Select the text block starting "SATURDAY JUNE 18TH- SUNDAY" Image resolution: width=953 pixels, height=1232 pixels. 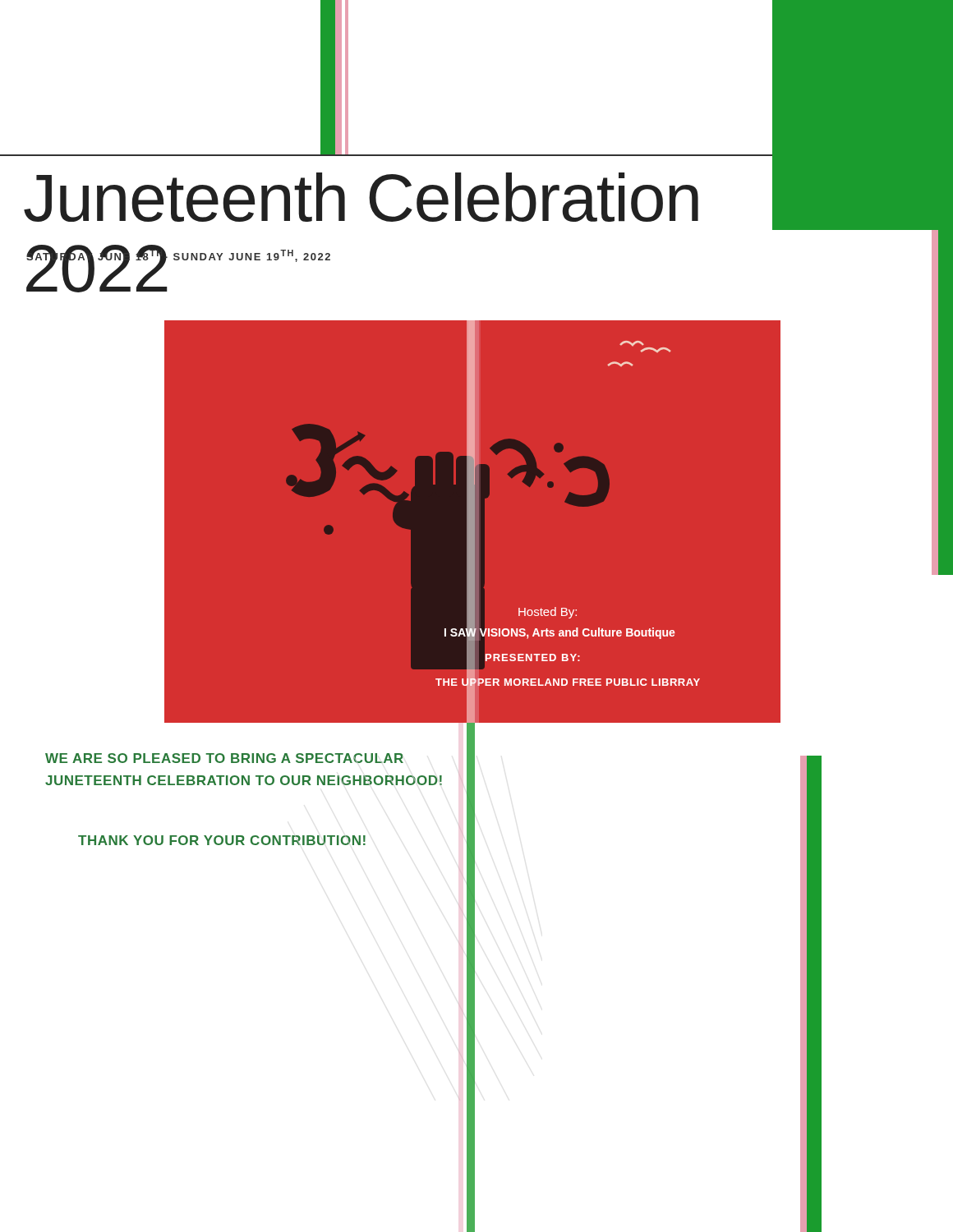pos(179,256)
